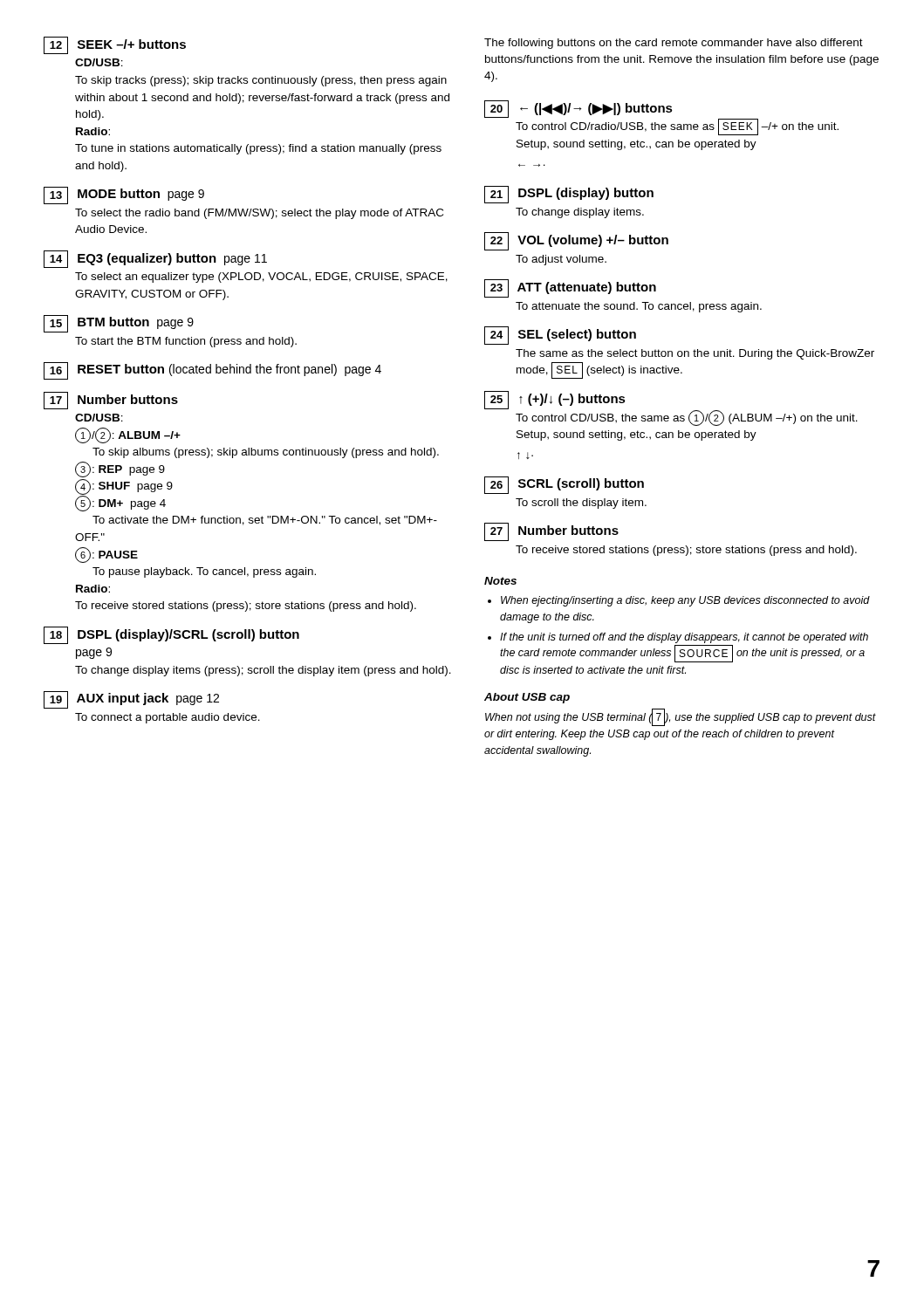The width and height of the screenshot is (924, 1309).
Task: Select the text block starting "24 SEL (select)"
Action: [685, 353]
